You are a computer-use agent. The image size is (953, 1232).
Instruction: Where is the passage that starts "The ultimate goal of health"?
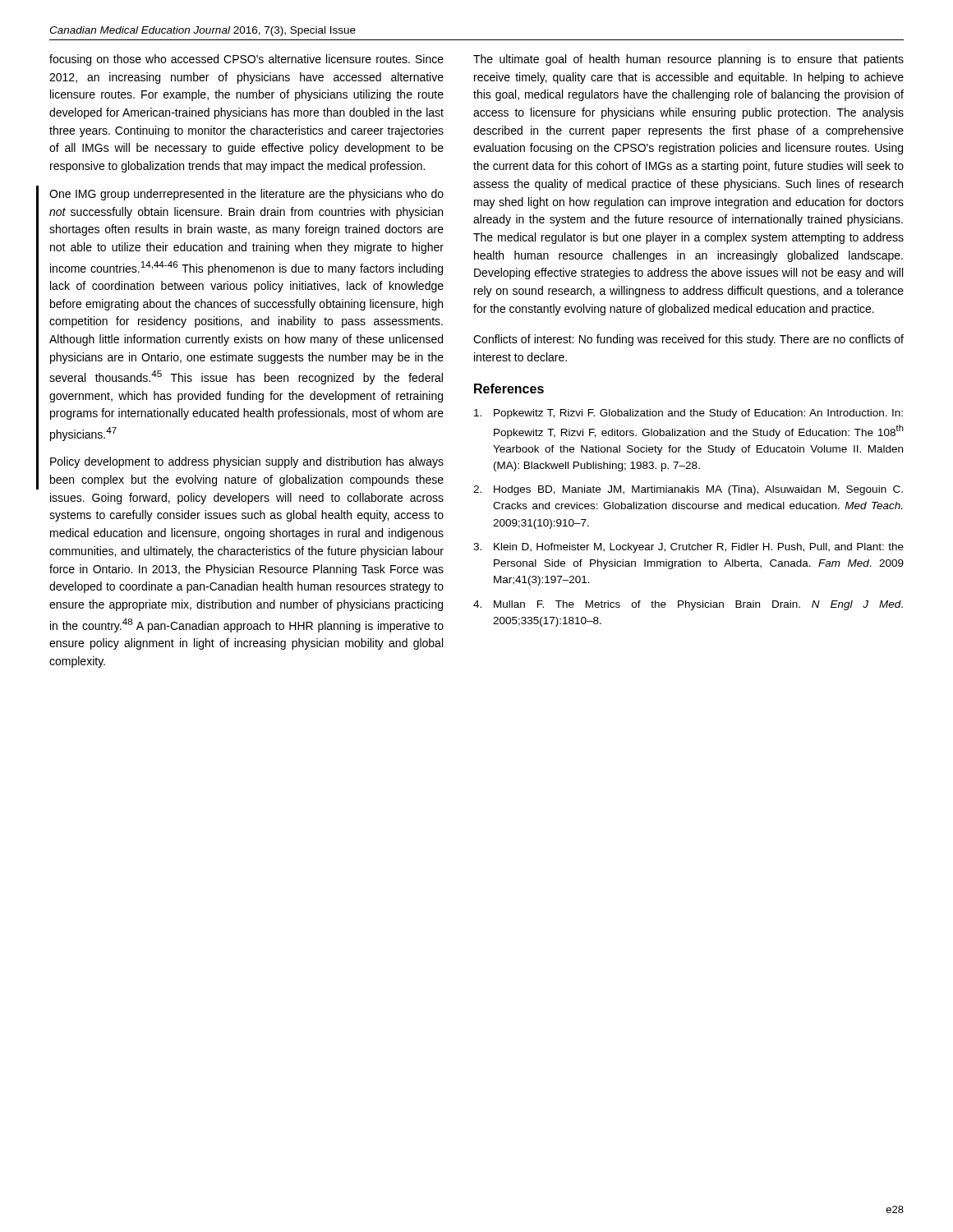[x=688, y=184]
